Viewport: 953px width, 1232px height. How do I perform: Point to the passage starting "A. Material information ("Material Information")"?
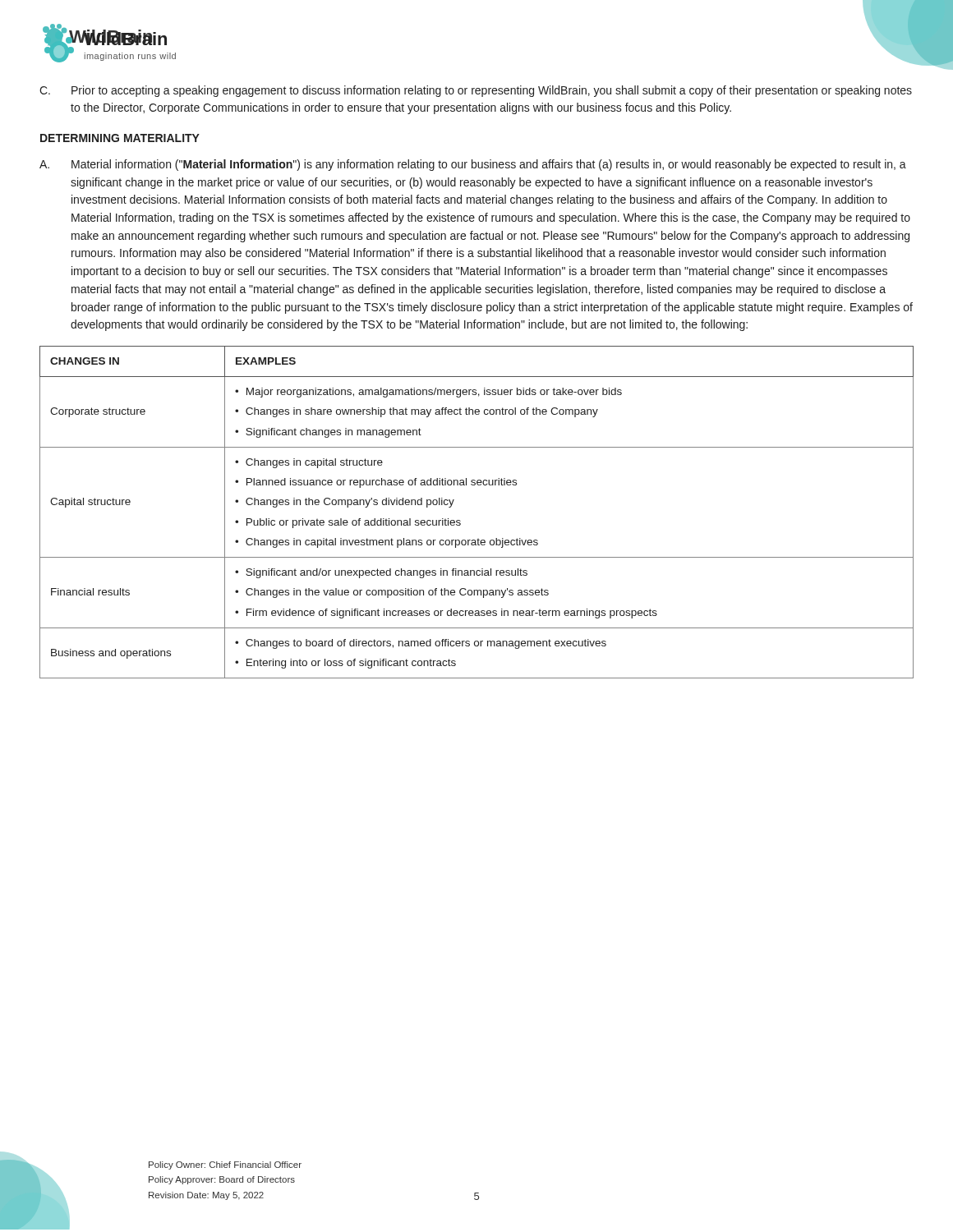[x=476, y=245]
